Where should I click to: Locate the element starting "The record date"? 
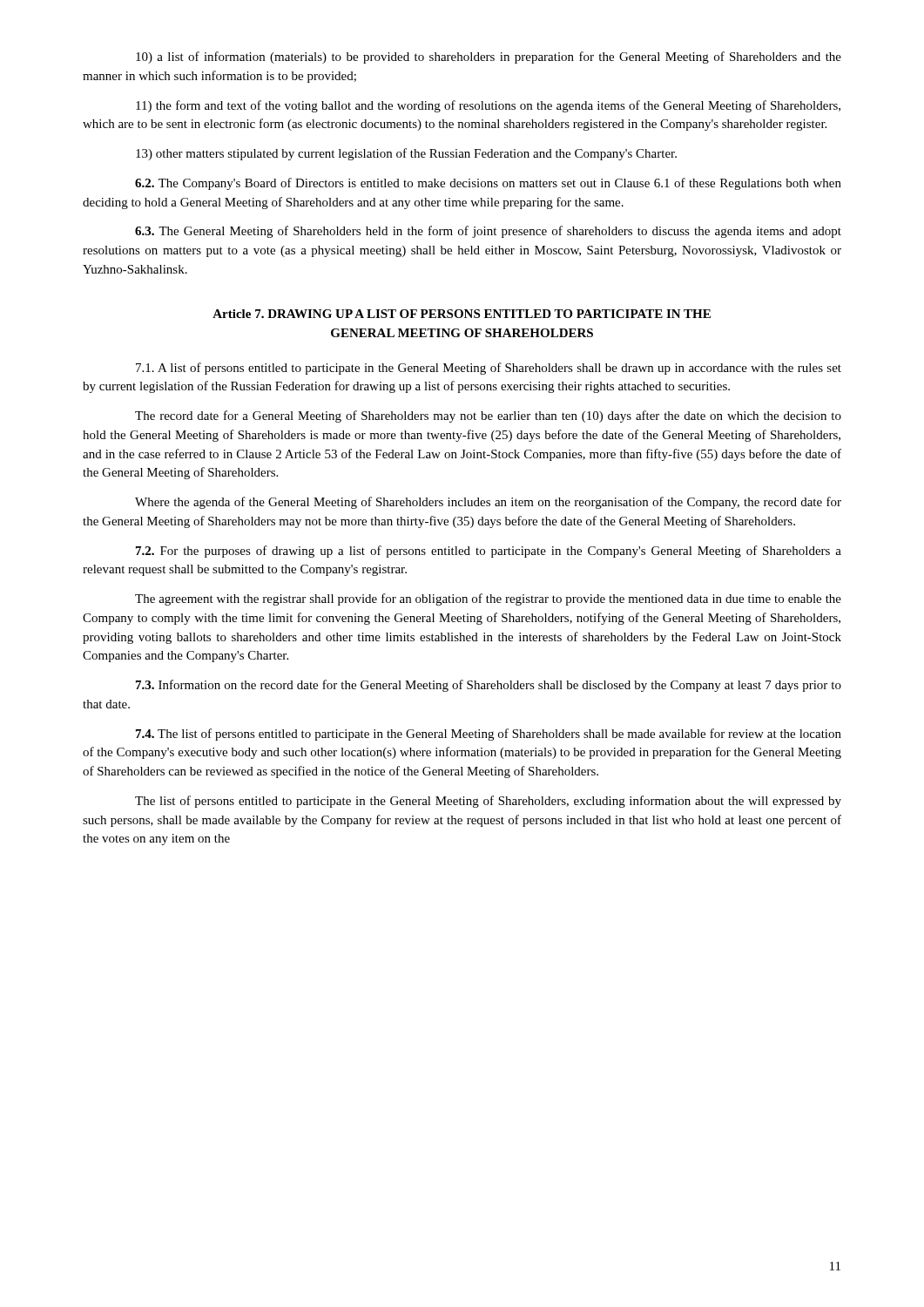pos(462,444)
